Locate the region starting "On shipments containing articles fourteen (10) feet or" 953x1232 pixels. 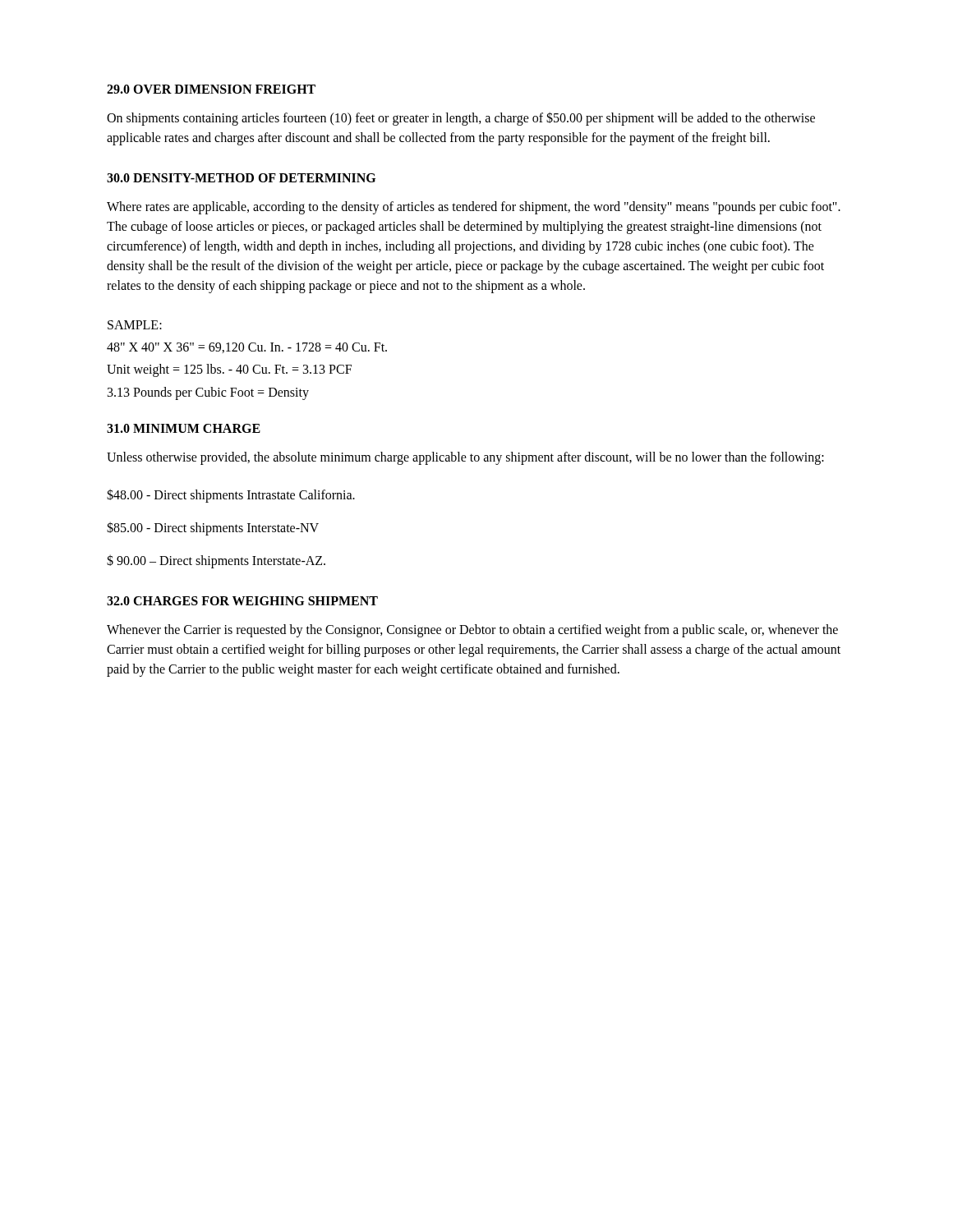click(461, 128)
